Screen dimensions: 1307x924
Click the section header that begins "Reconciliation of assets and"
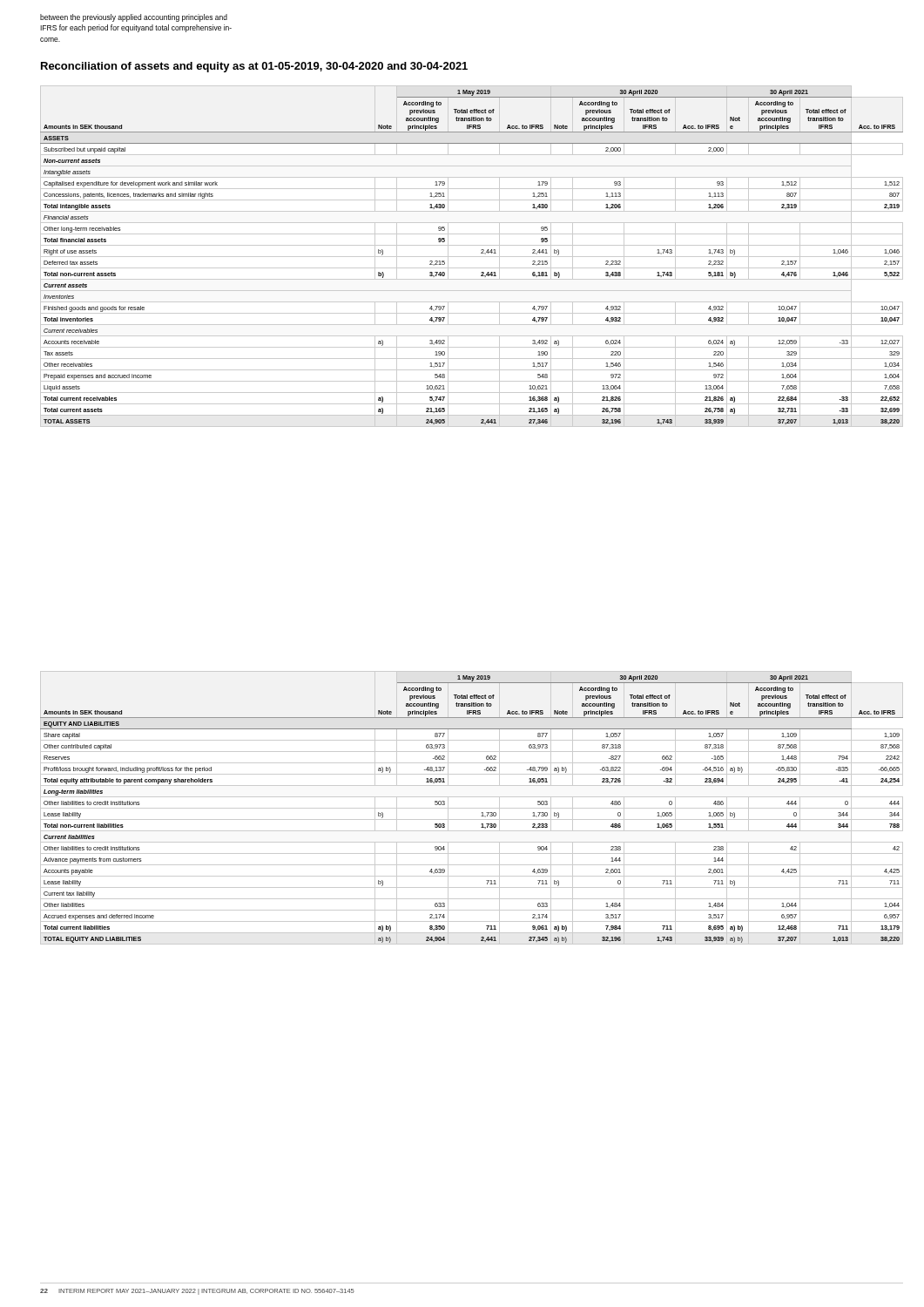pyautogui.click(x=254, y=66)
